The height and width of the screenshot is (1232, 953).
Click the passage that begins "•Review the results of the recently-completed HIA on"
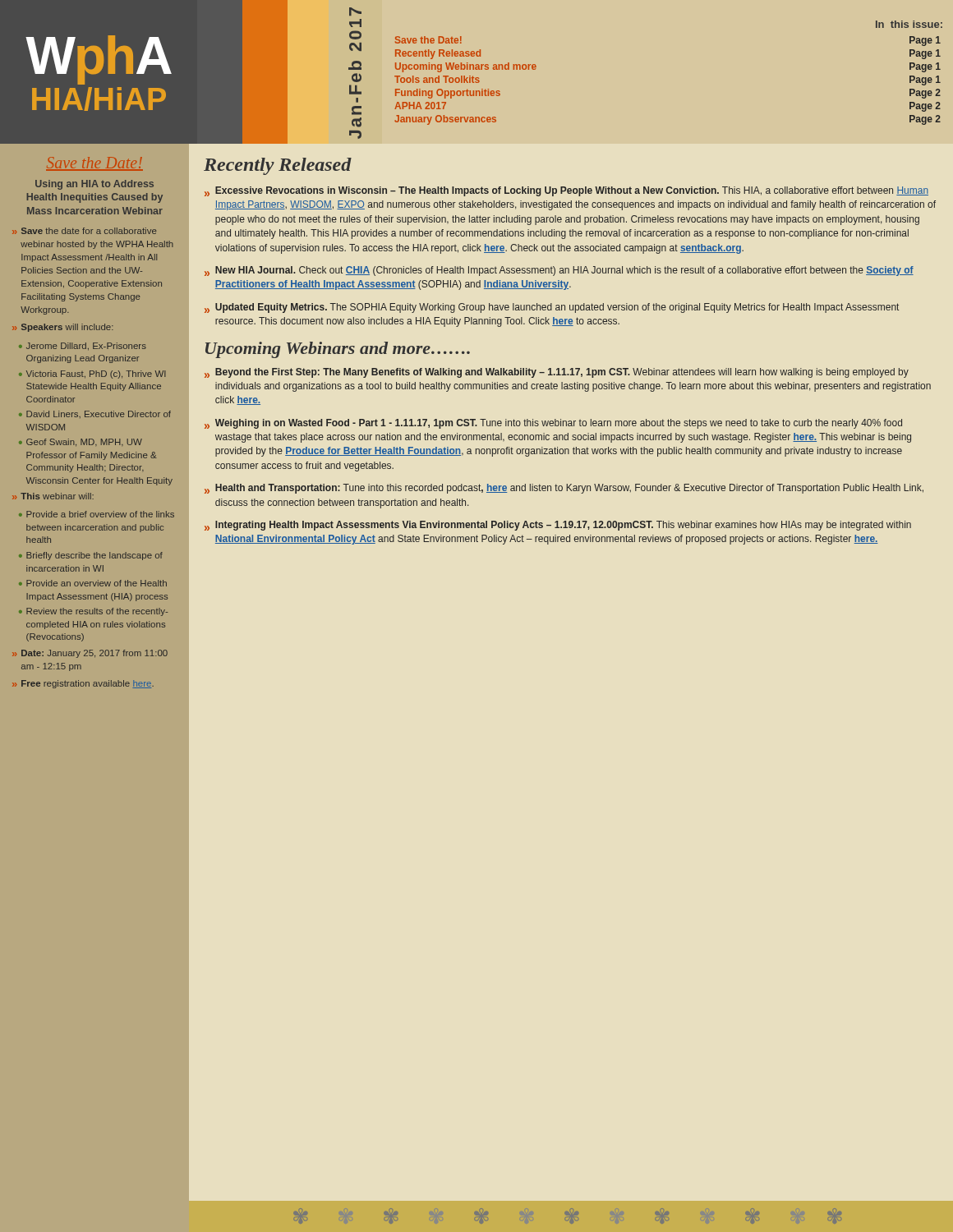[98, 625]
